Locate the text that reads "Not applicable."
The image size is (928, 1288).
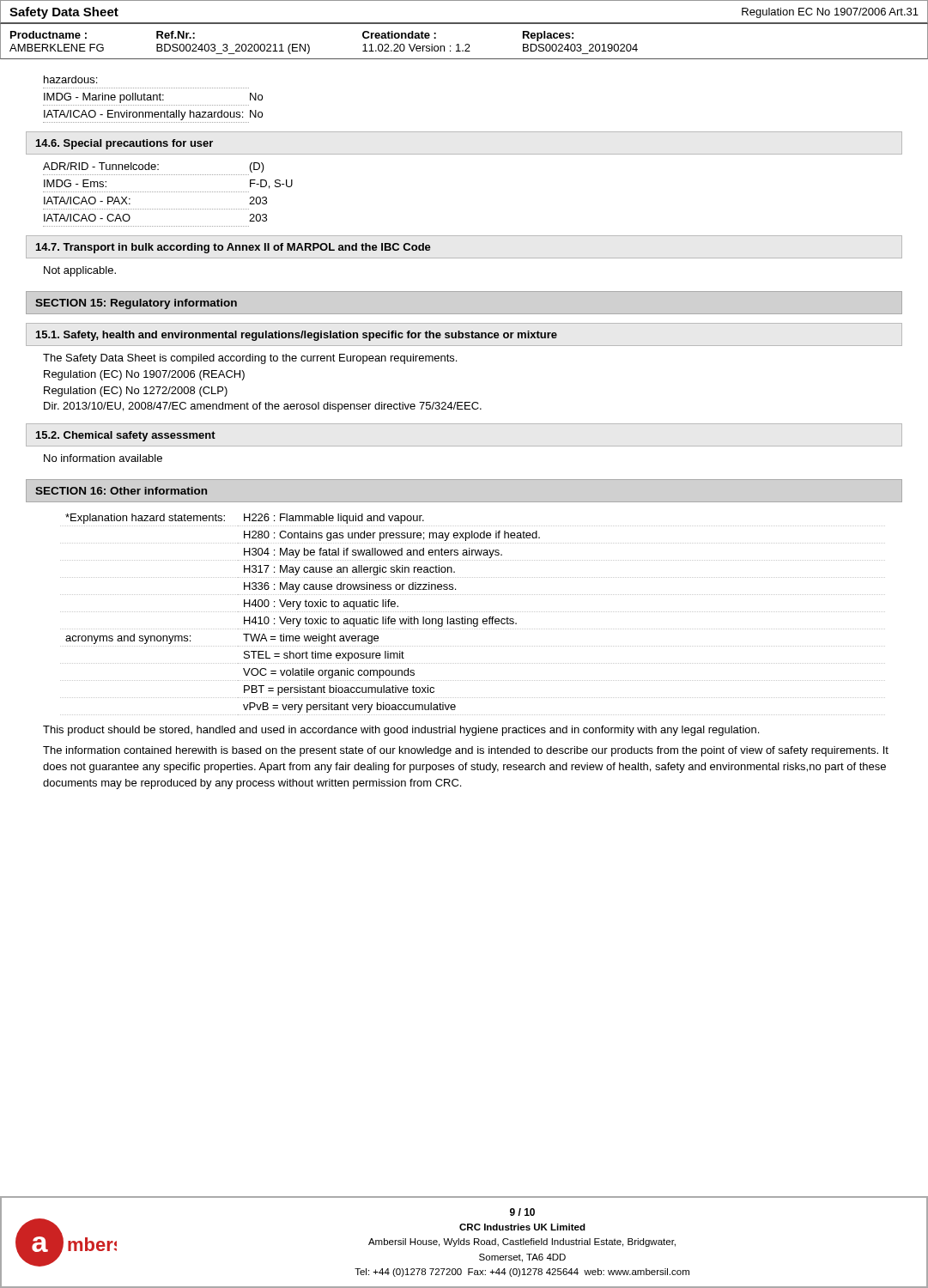point(80,270)
